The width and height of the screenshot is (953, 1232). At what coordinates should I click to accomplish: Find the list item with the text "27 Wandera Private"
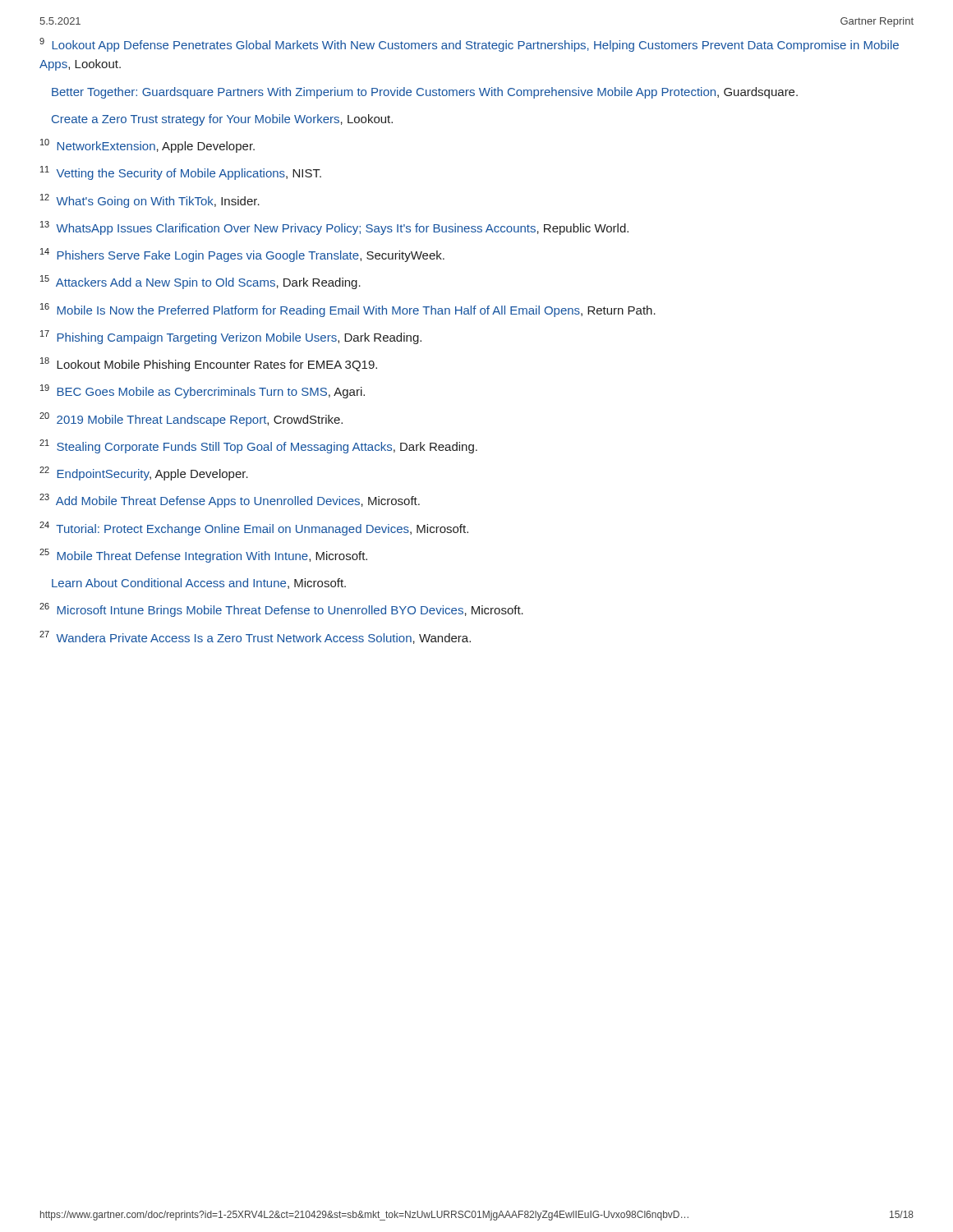pos(256,637)
